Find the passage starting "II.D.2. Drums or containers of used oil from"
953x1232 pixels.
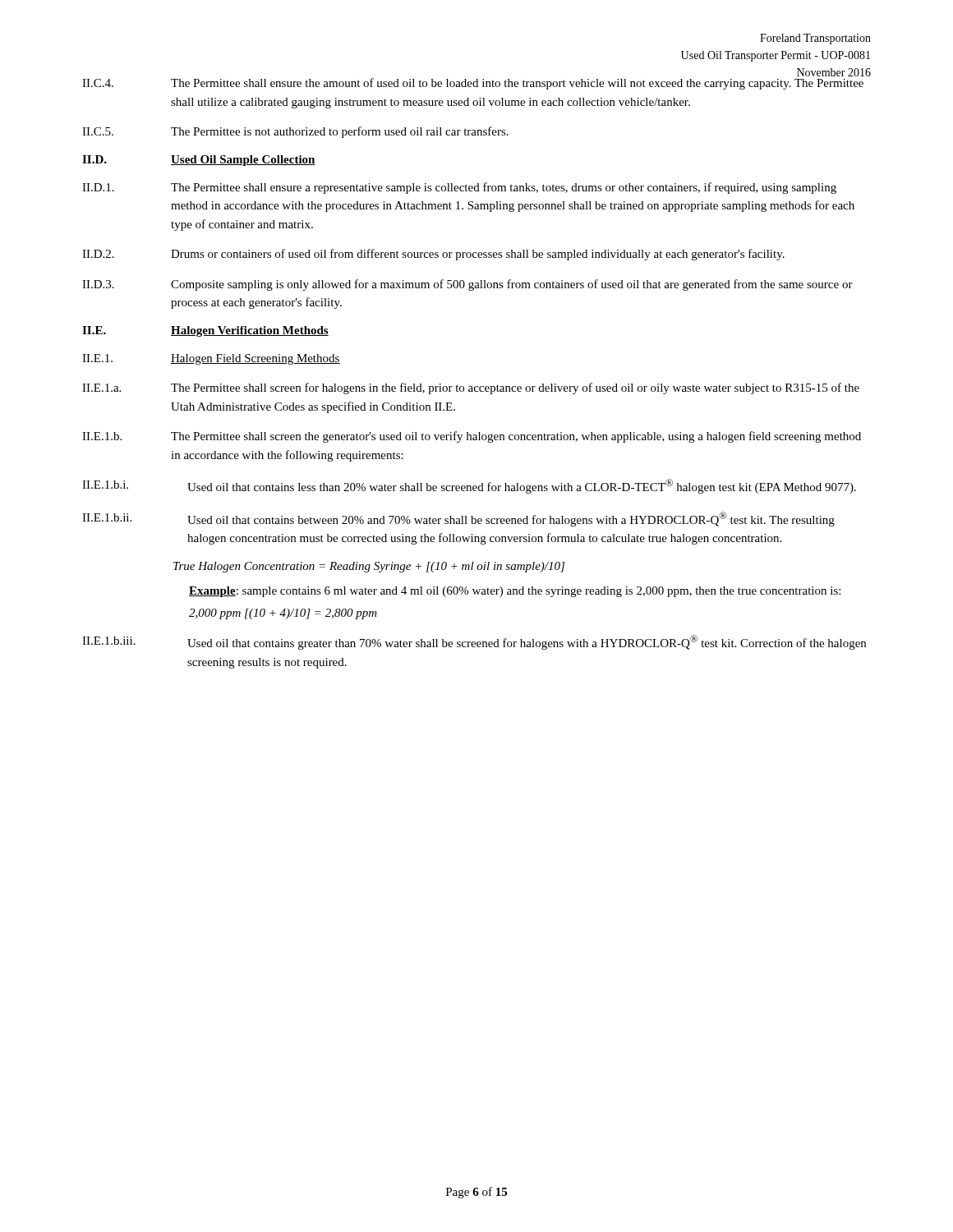[x=476, y=254]
